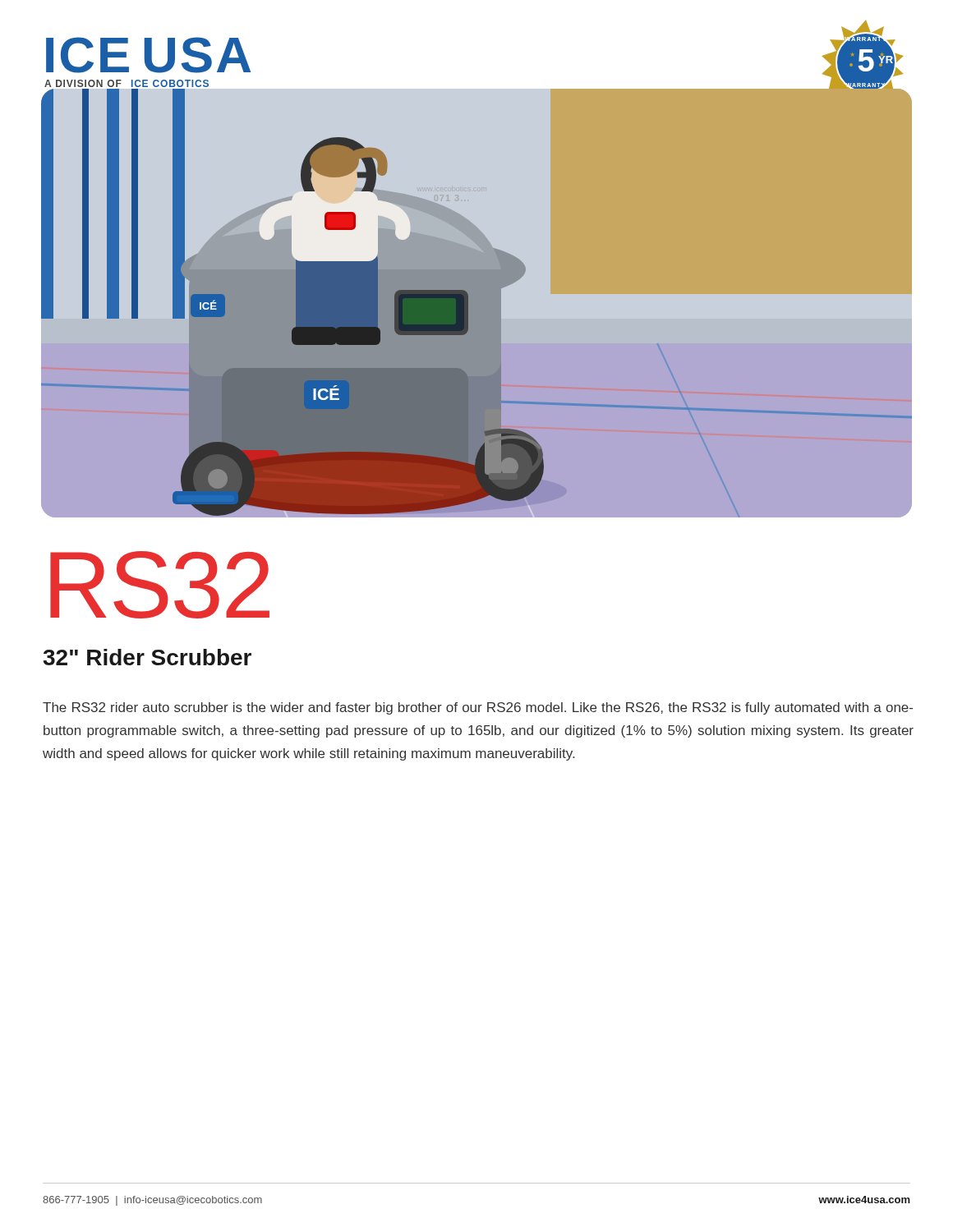Locate the section header containing "32" Rider Scrubber"

click(147, 658)
